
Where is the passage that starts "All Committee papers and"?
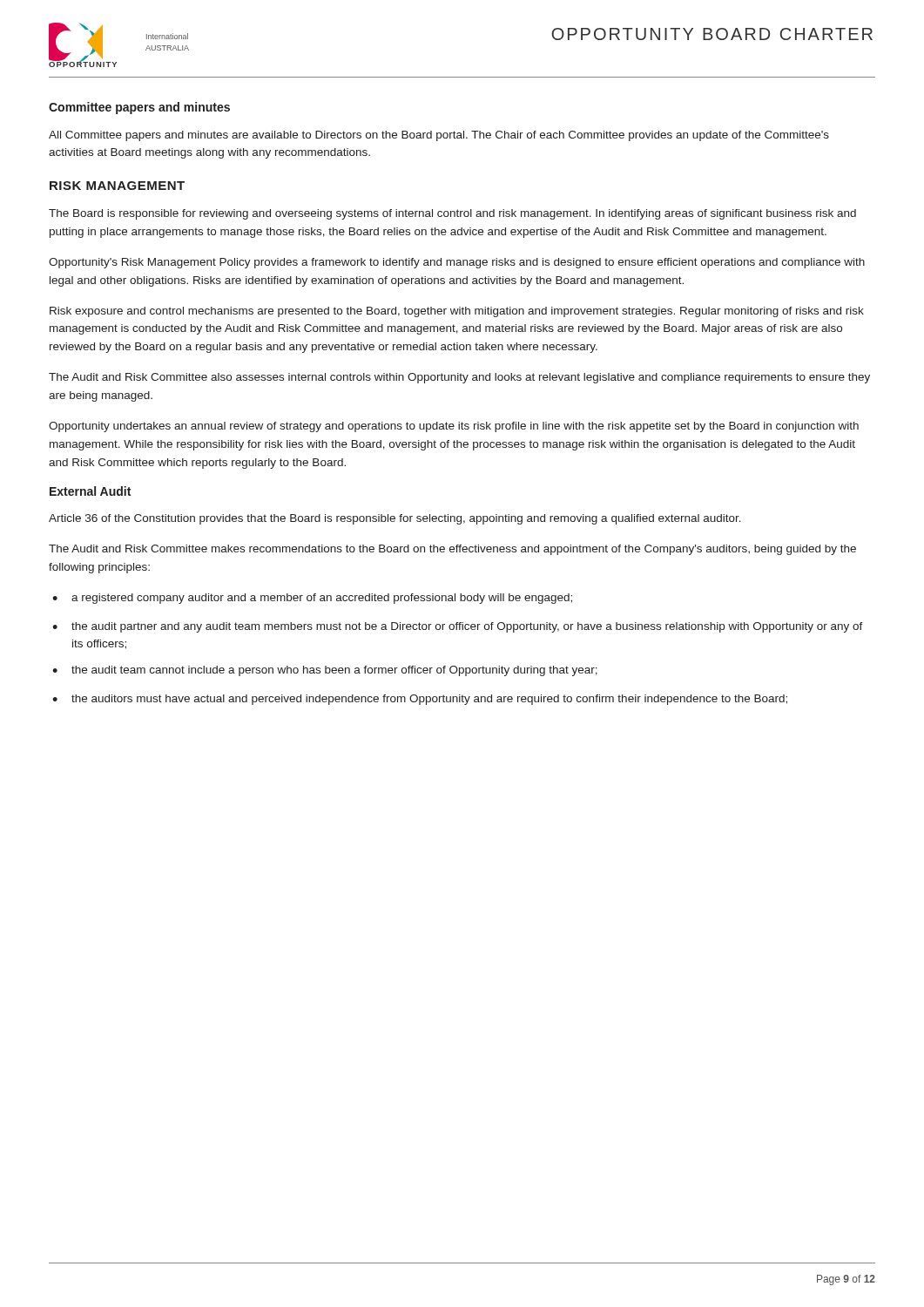click(462, 144)
